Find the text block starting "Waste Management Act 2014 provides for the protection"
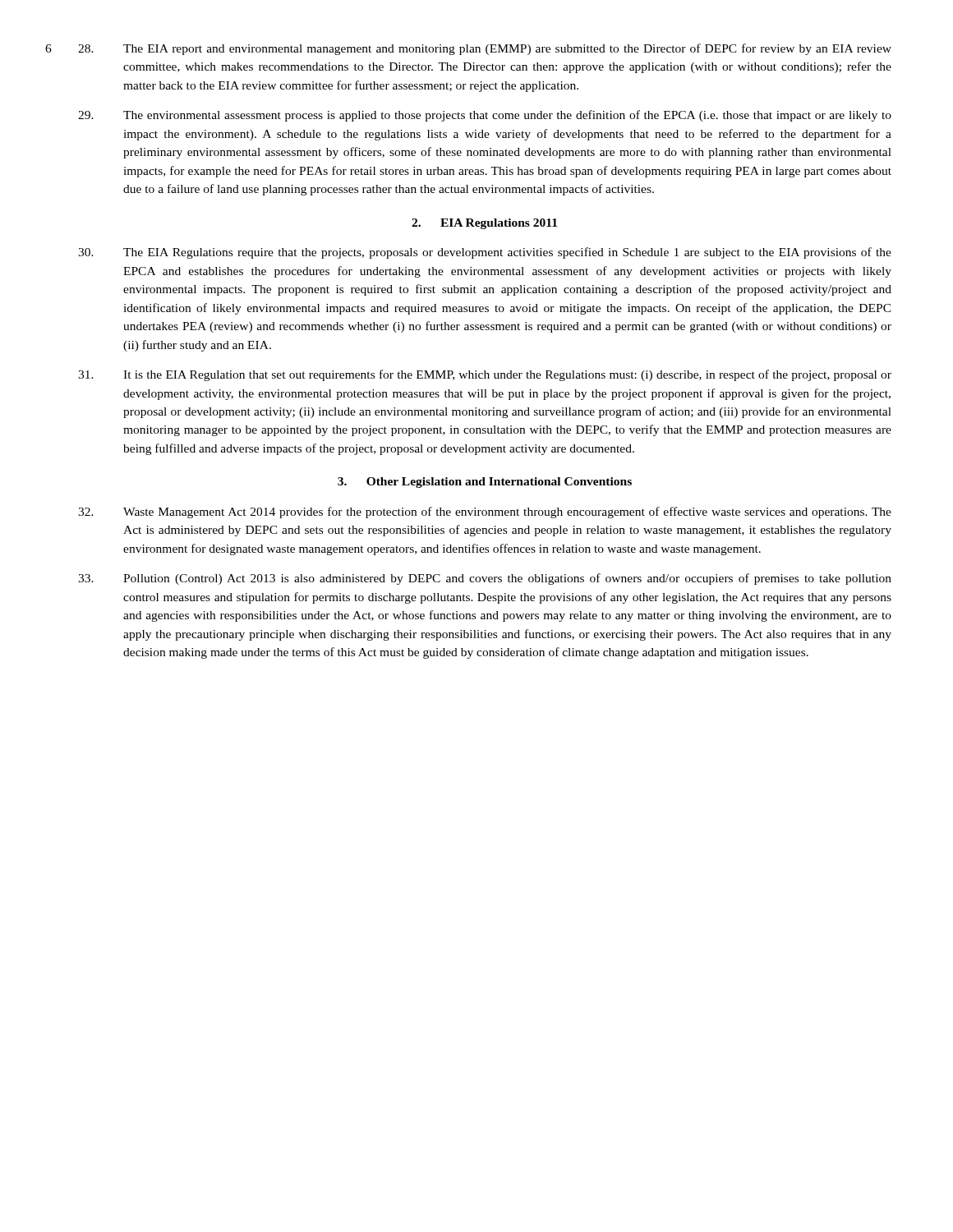This screenshot has height=1232, width=953. [485, 530]
